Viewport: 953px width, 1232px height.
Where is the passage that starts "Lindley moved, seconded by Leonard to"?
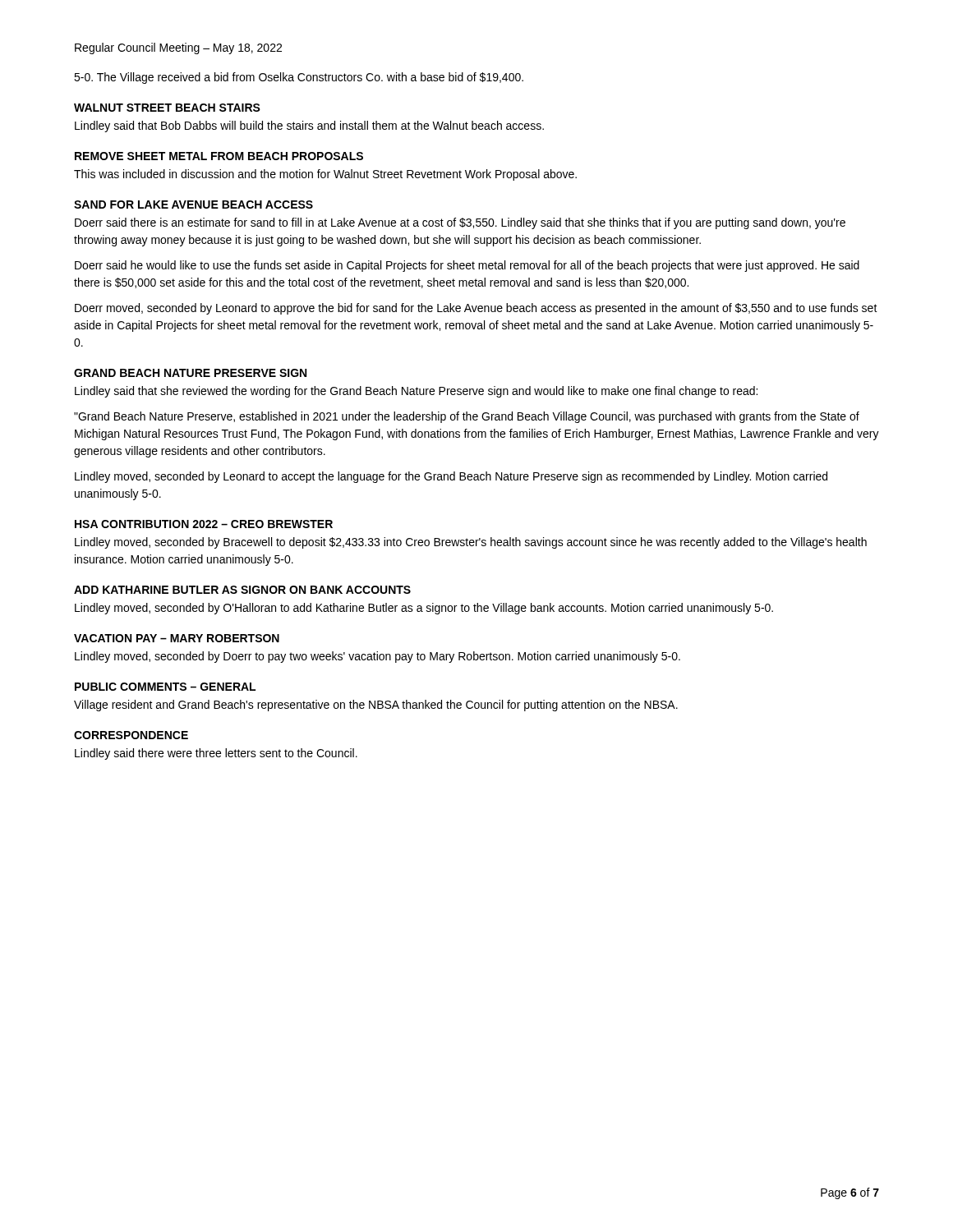pos(451,485)
